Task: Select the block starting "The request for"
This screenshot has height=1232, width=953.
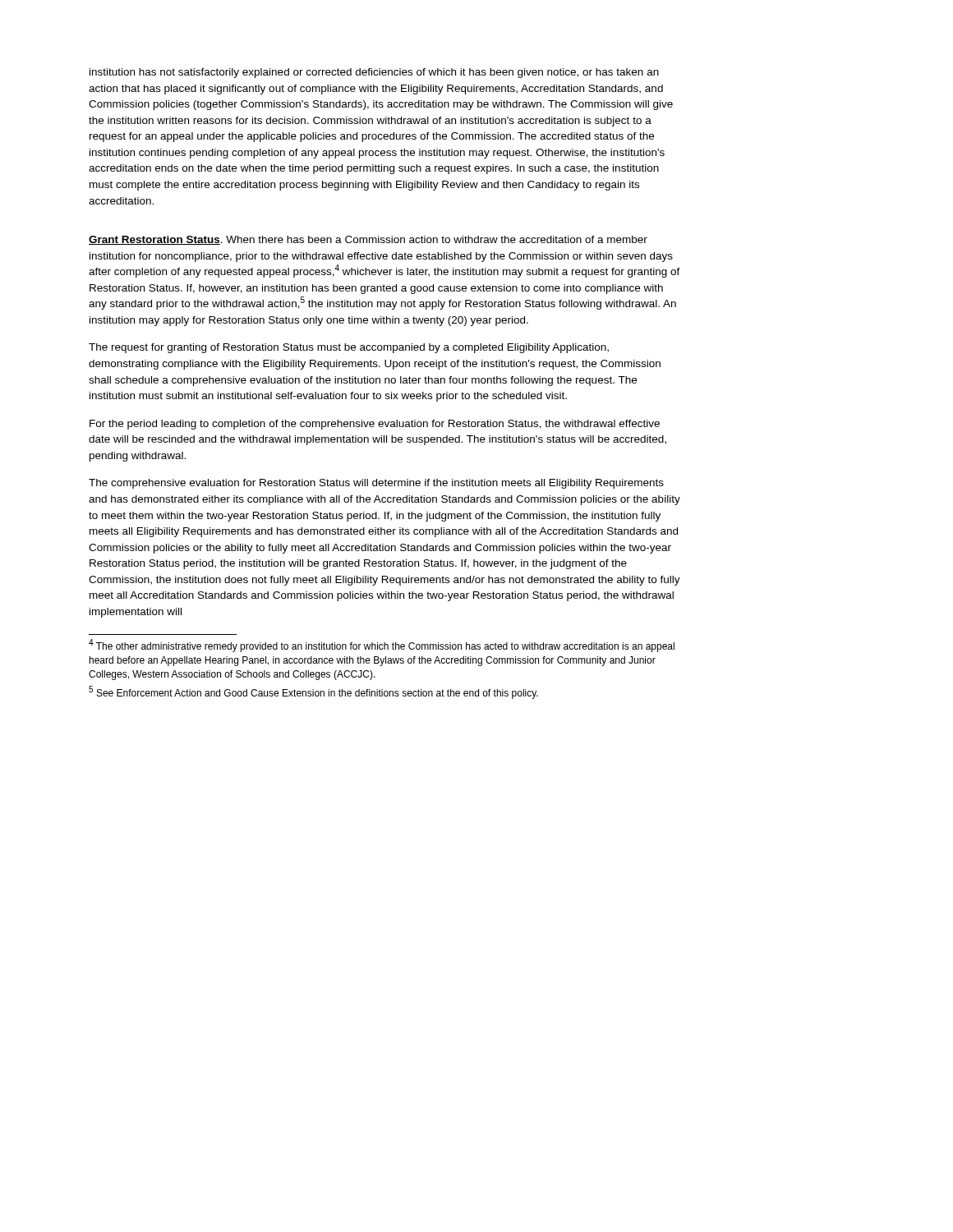Action: pyautogui.click(x=375, y=372)
